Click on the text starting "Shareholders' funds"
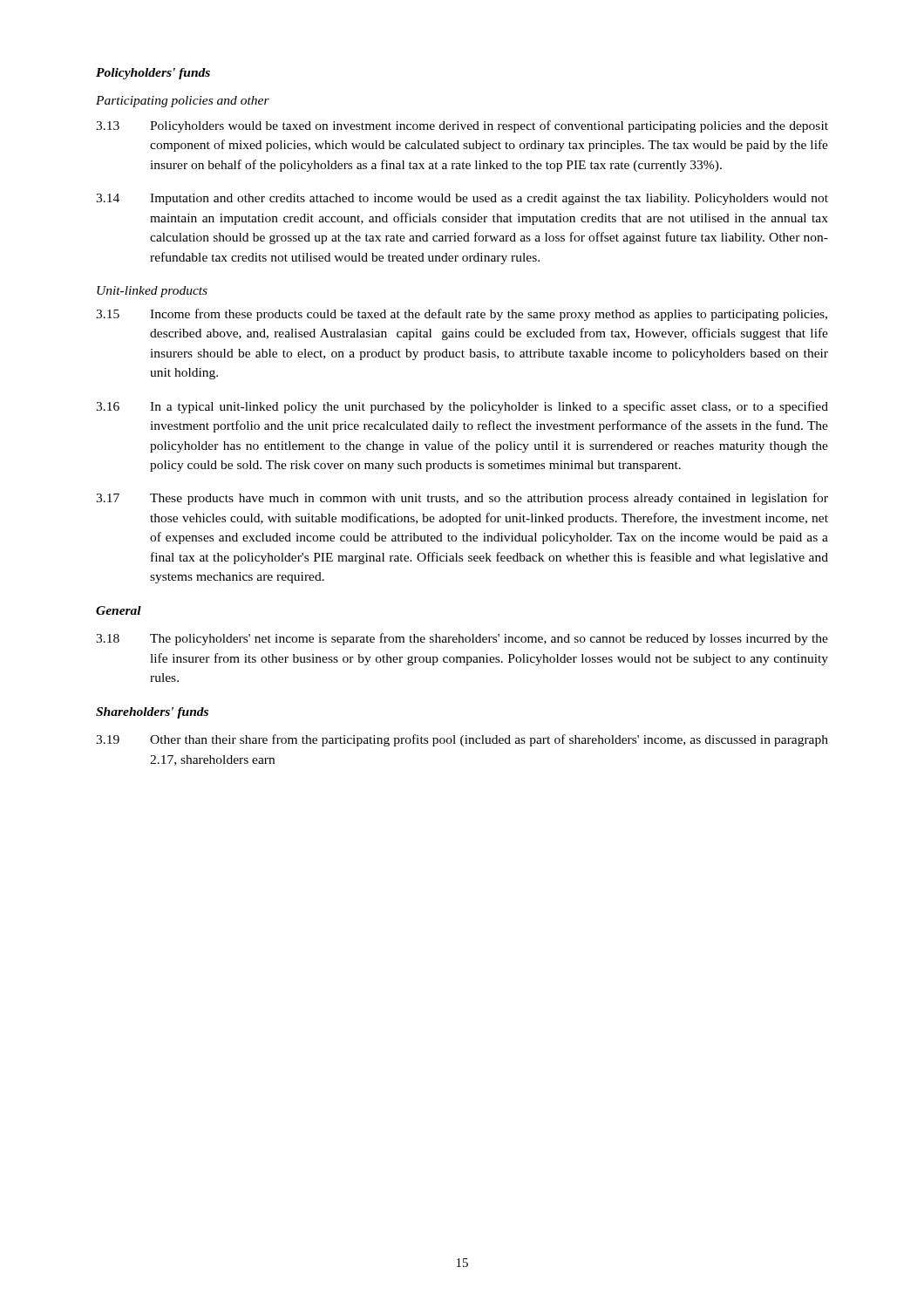This screenshot has width=924, height=1308. (x=152, y=711)
